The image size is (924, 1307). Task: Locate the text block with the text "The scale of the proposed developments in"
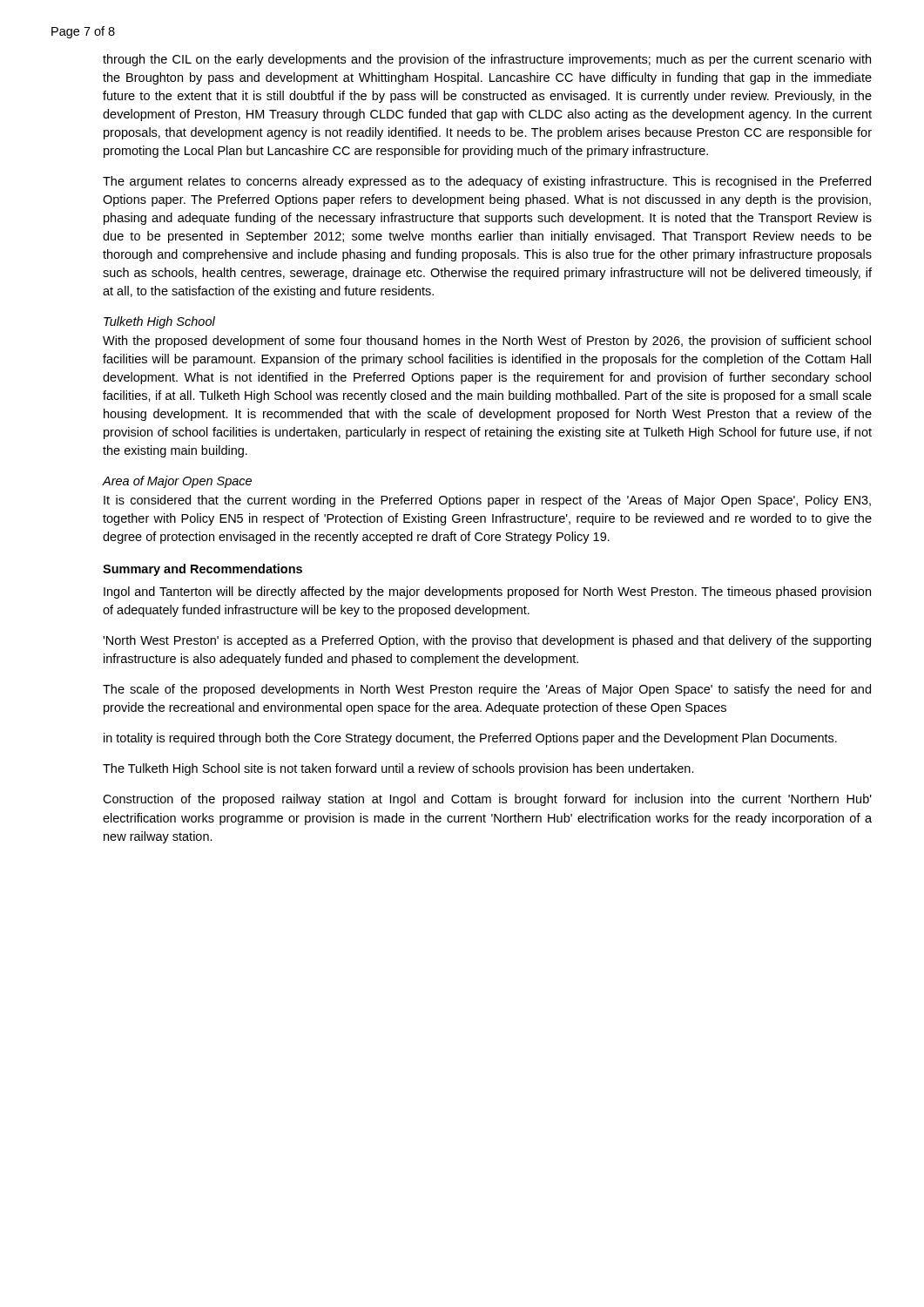pyautogui.click(x=487, y=699)
